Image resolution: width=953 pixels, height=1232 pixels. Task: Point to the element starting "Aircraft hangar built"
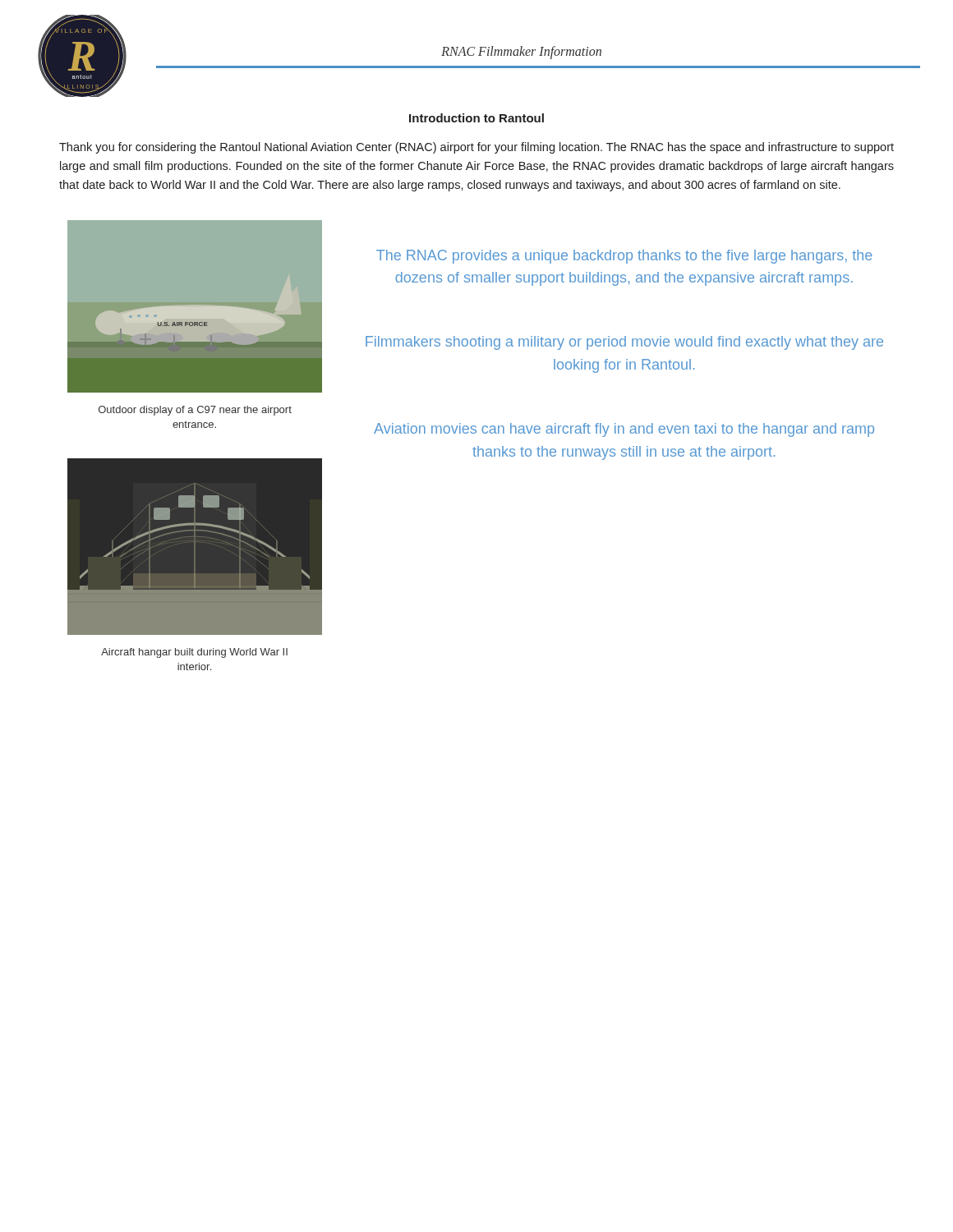(x=195, y=659)
